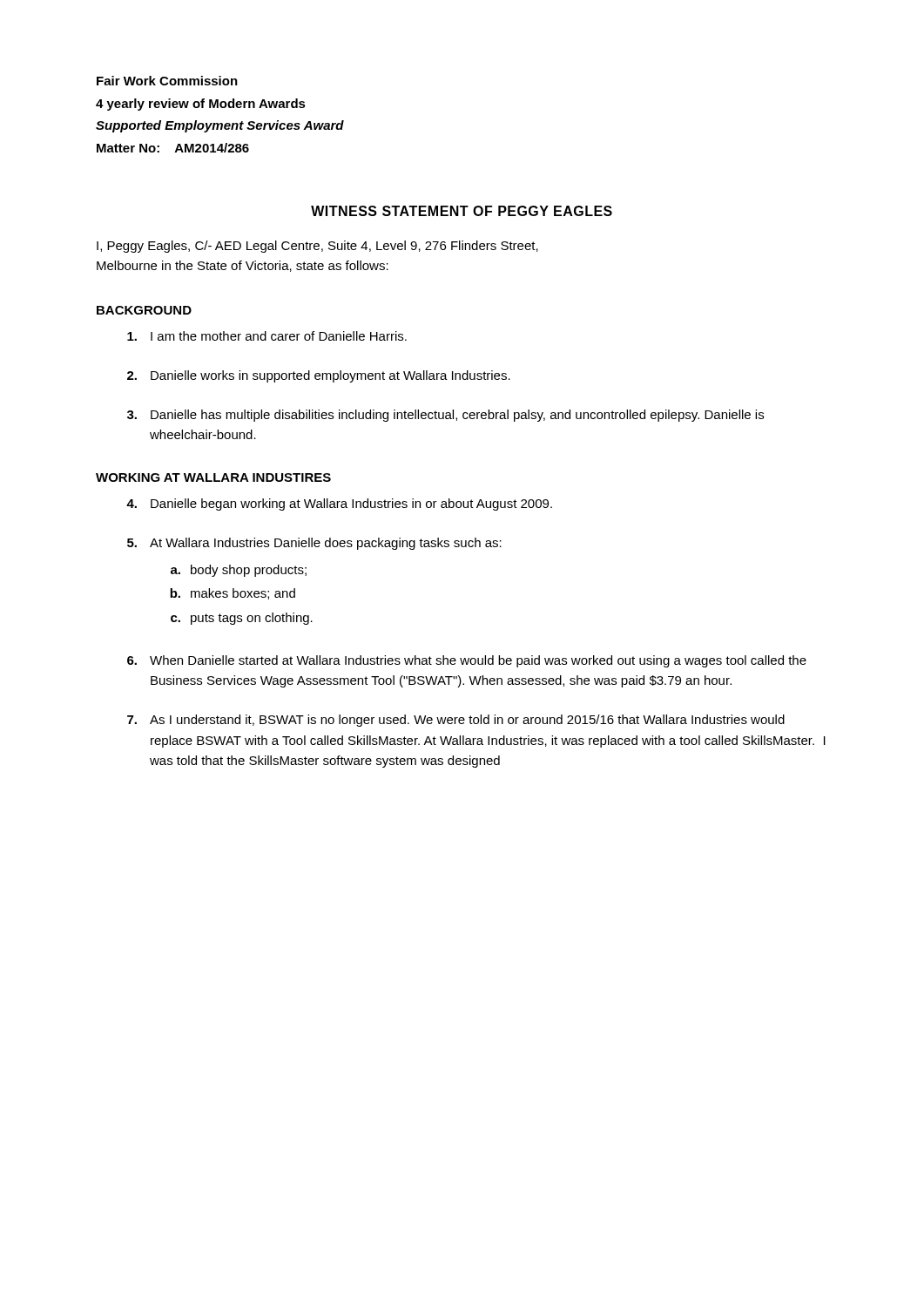
Task: Find the block on this page that starts "I am the mother"
Action: pos(267,336)
